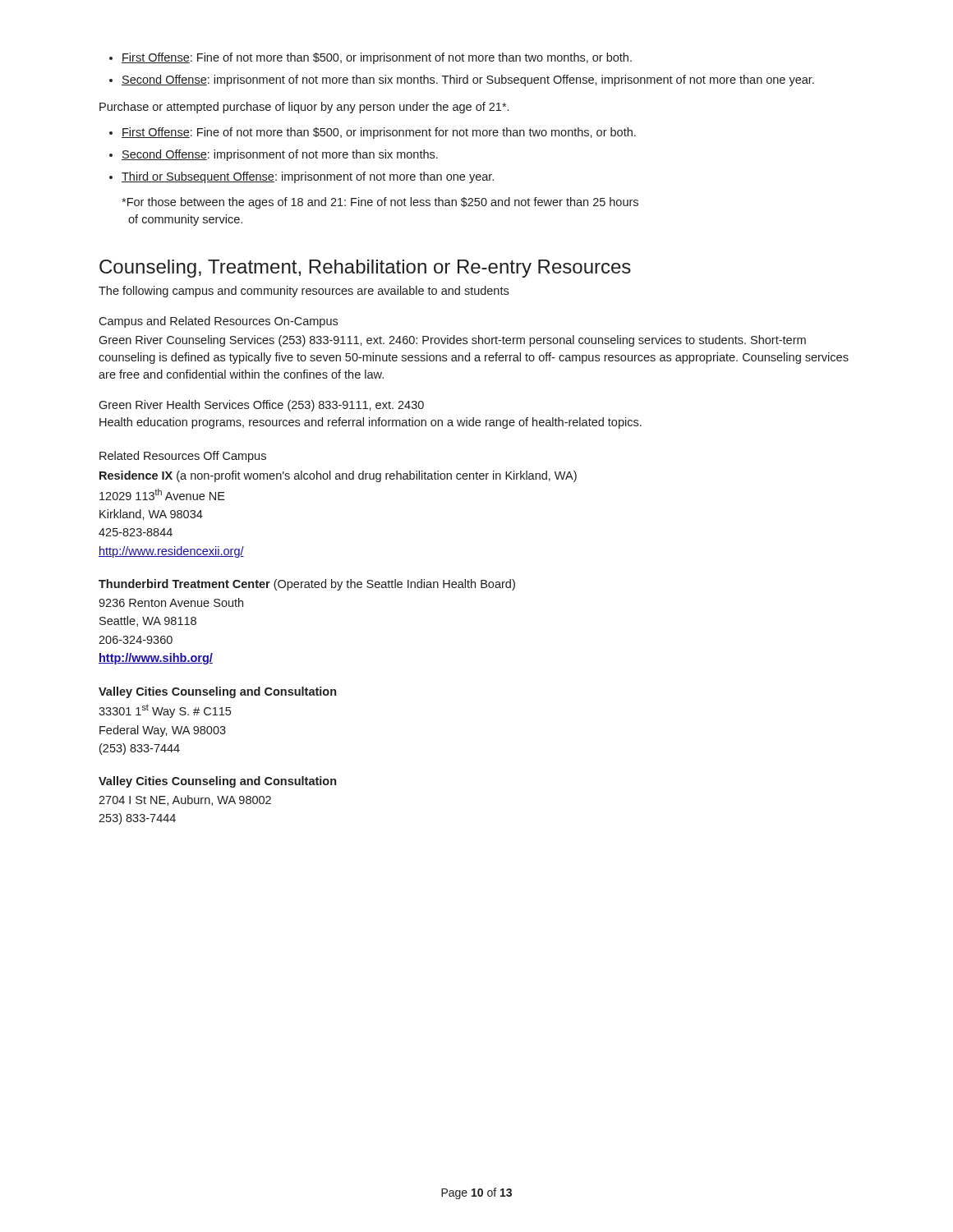Click on the text block that says "Green River Health"
The height and width of the screenshot is (1232, 953).
click(x=370, y=414)
